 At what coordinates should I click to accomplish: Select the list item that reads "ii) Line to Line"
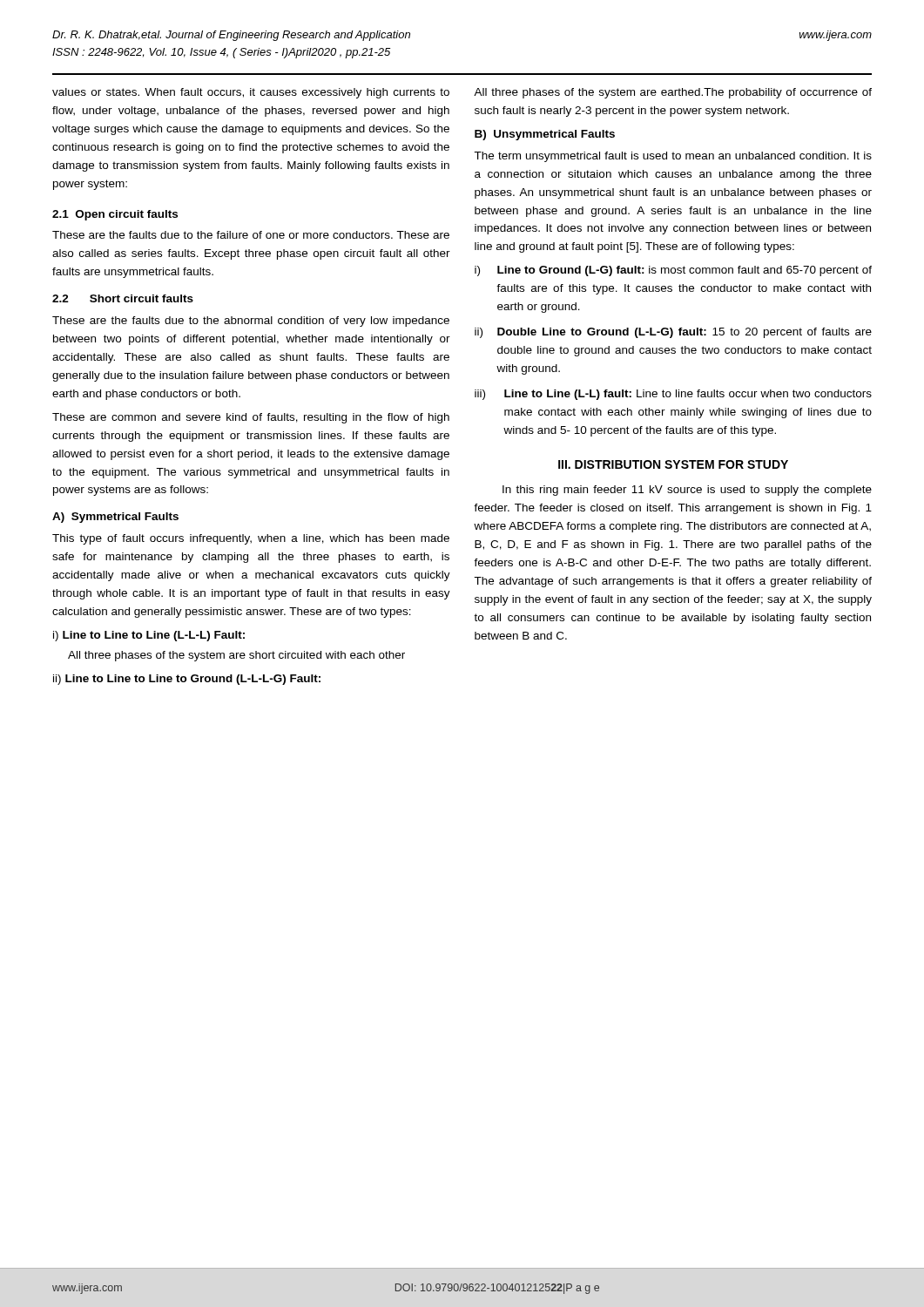[x=251, y=679]
